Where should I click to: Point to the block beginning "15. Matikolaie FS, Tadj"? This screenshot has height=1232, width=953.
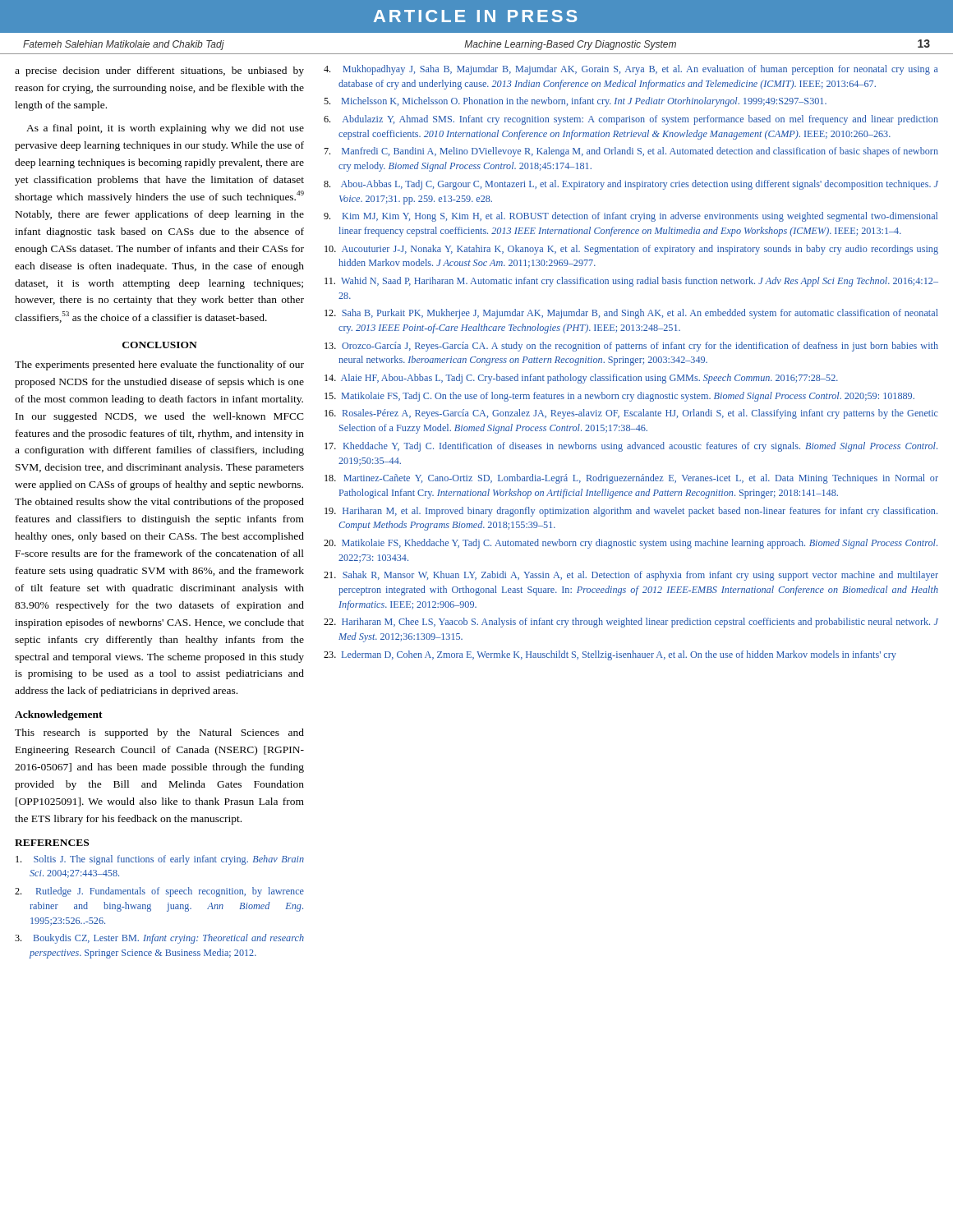pyautogui.click(x=631, y=396)
